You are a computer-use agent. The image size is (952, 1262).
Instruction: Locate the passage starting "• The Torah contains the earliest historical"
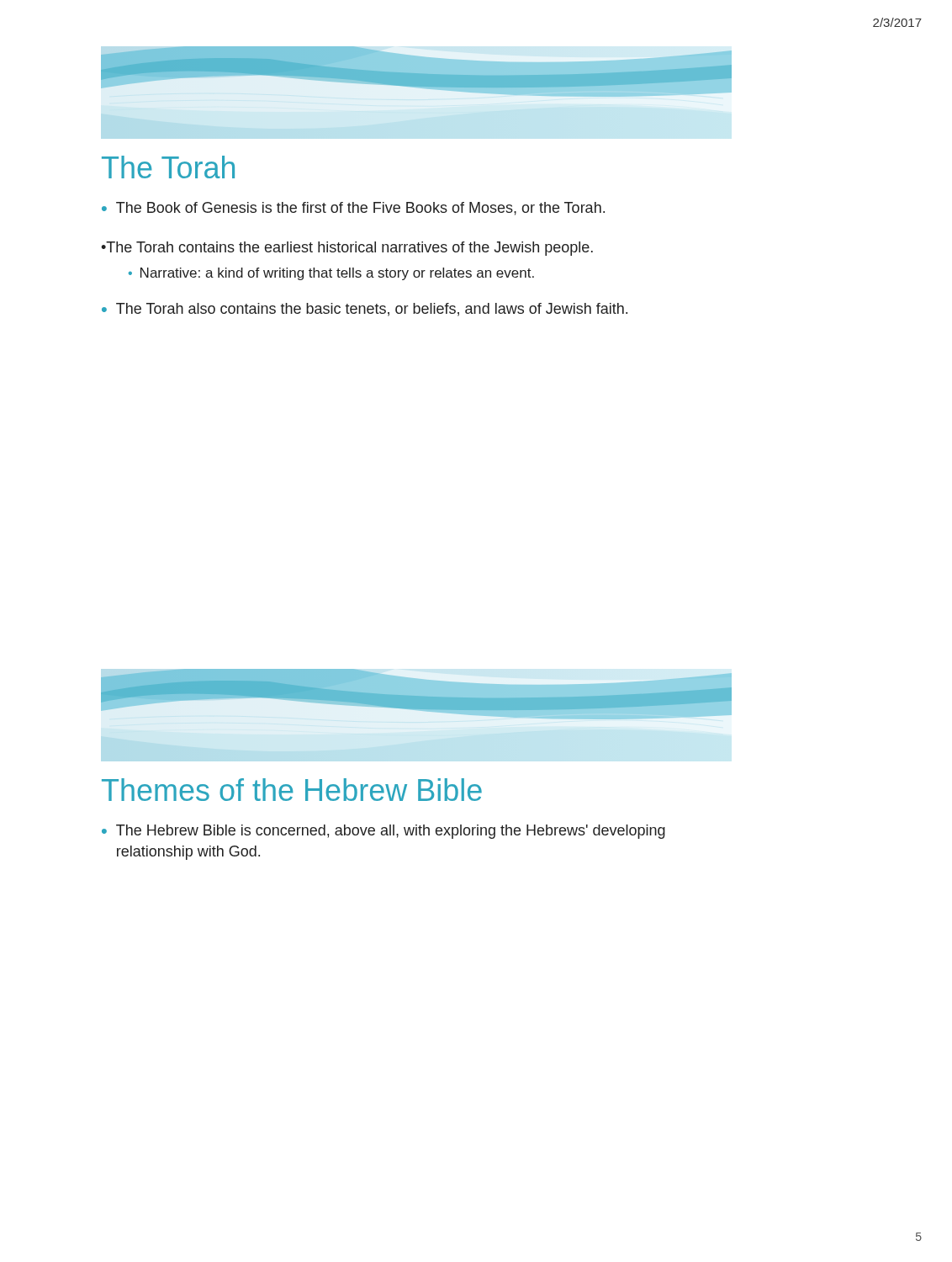click(347, 260)
